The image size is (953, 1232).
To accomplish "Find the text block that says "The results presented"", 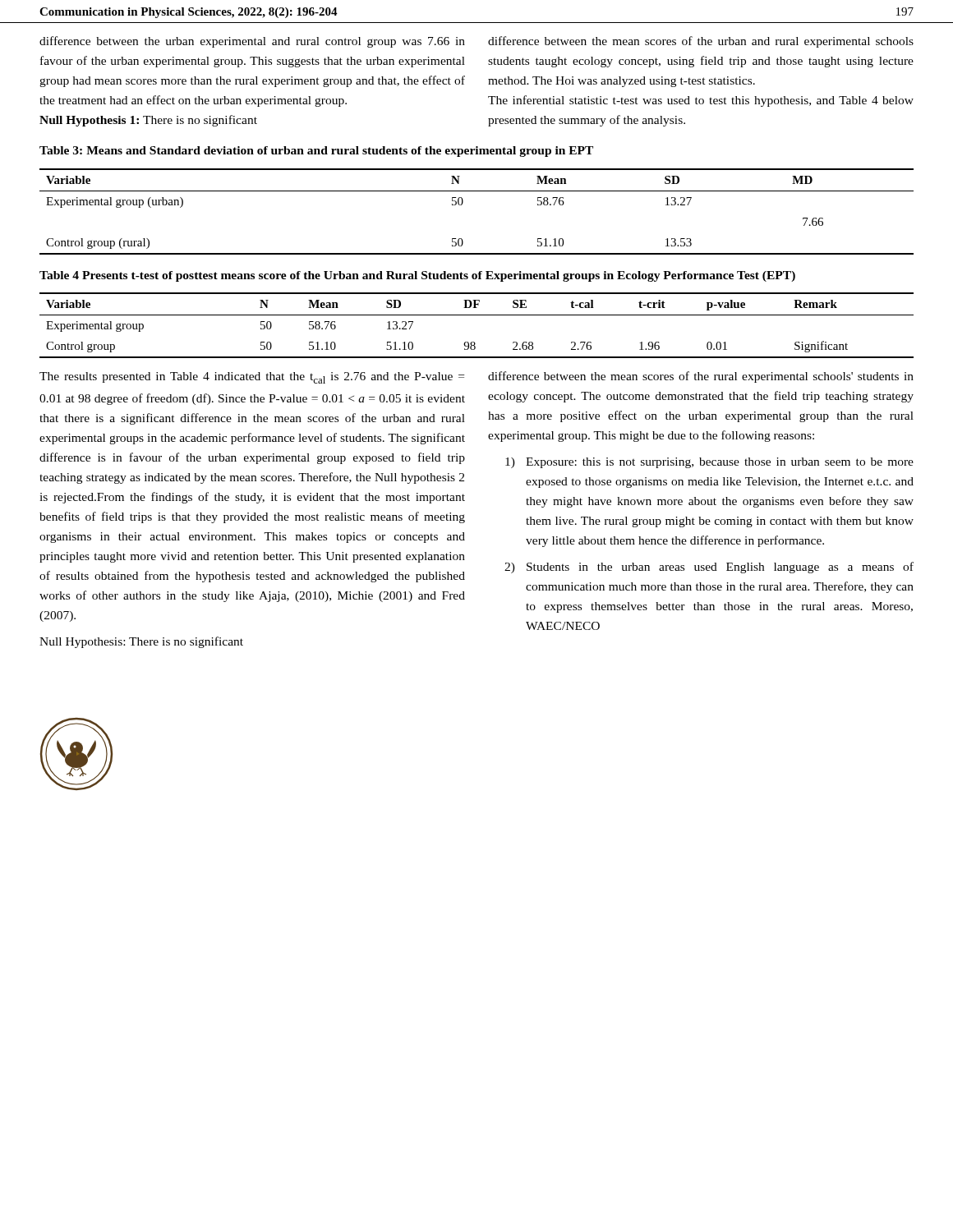I will coord(252,495).
